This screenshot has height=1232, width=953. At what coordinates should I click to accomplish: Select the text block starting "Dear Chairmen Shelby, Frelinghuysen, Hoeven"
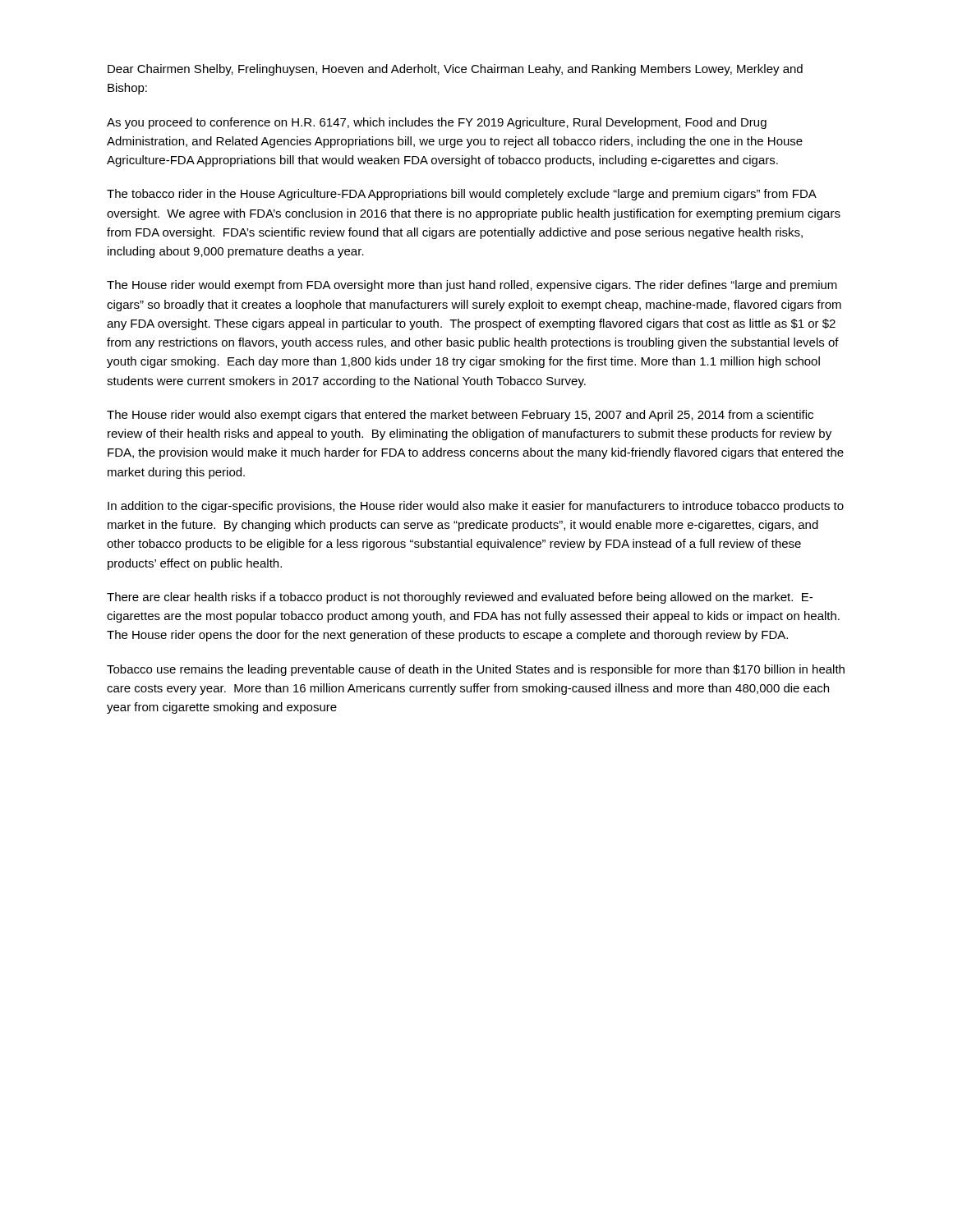pos(455,78)
